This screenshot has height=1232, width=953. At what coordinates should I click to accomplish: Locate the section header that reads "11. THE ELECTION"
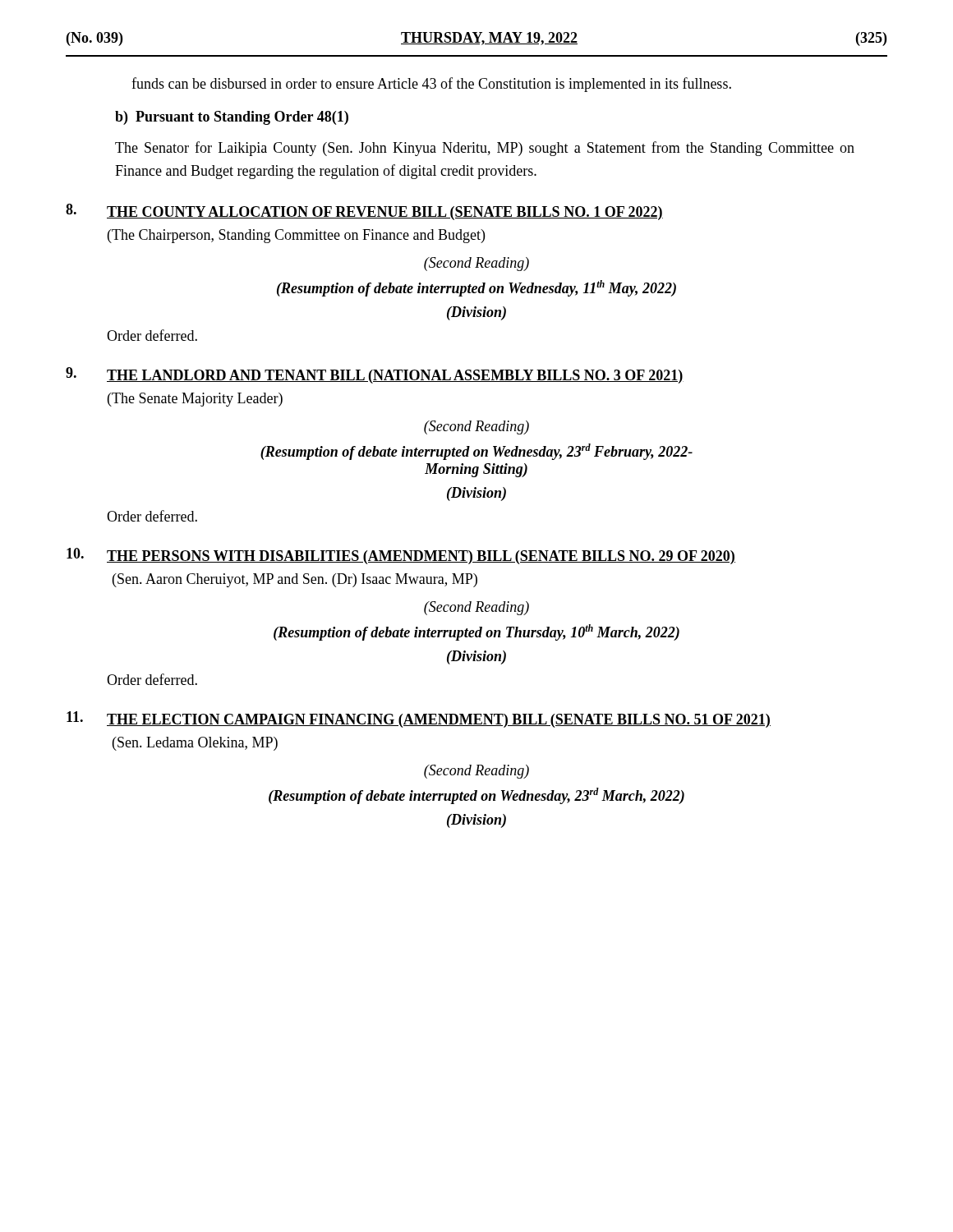pos(418,720)
